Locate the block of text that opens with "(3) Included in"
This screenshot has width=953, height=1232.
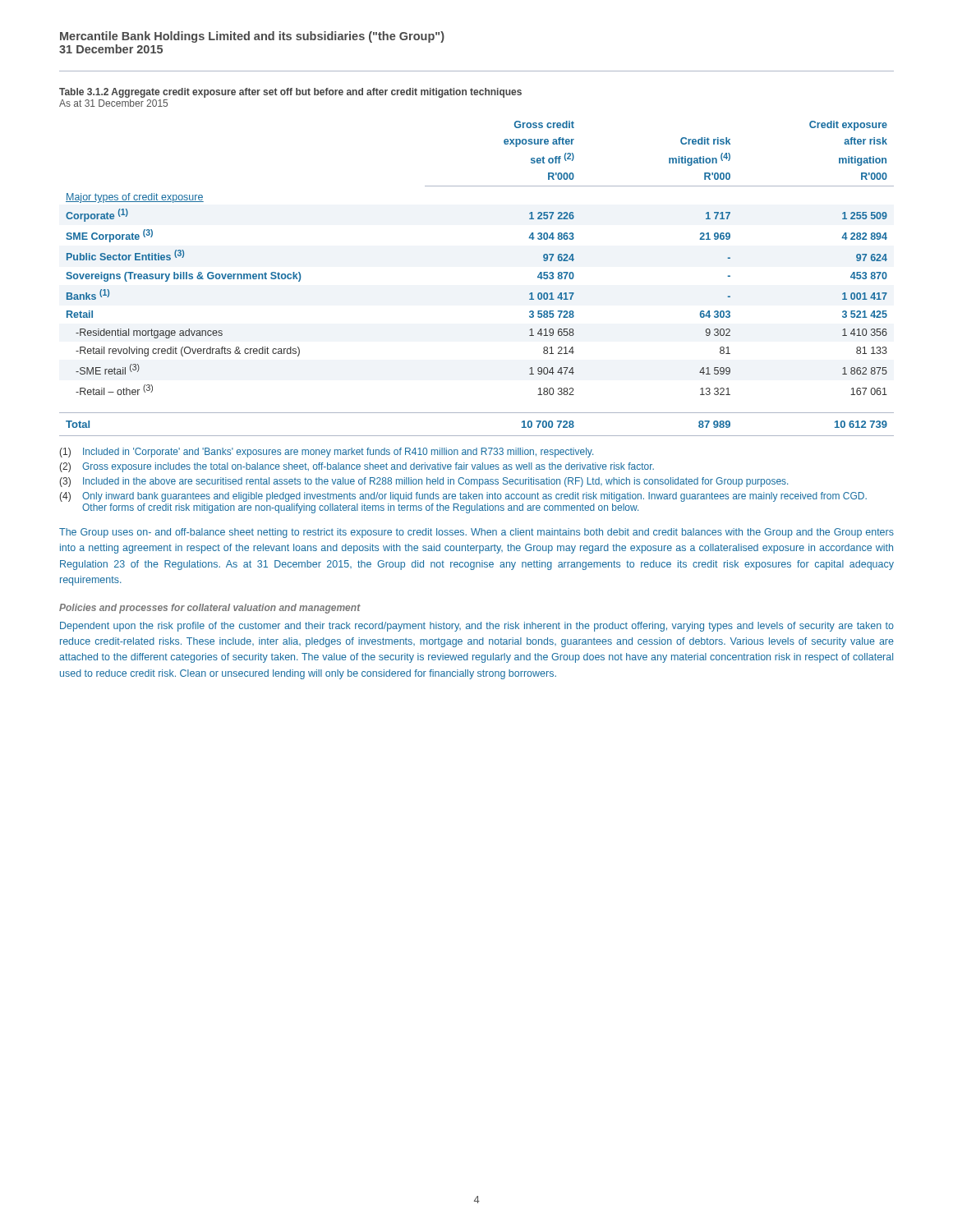476,481
